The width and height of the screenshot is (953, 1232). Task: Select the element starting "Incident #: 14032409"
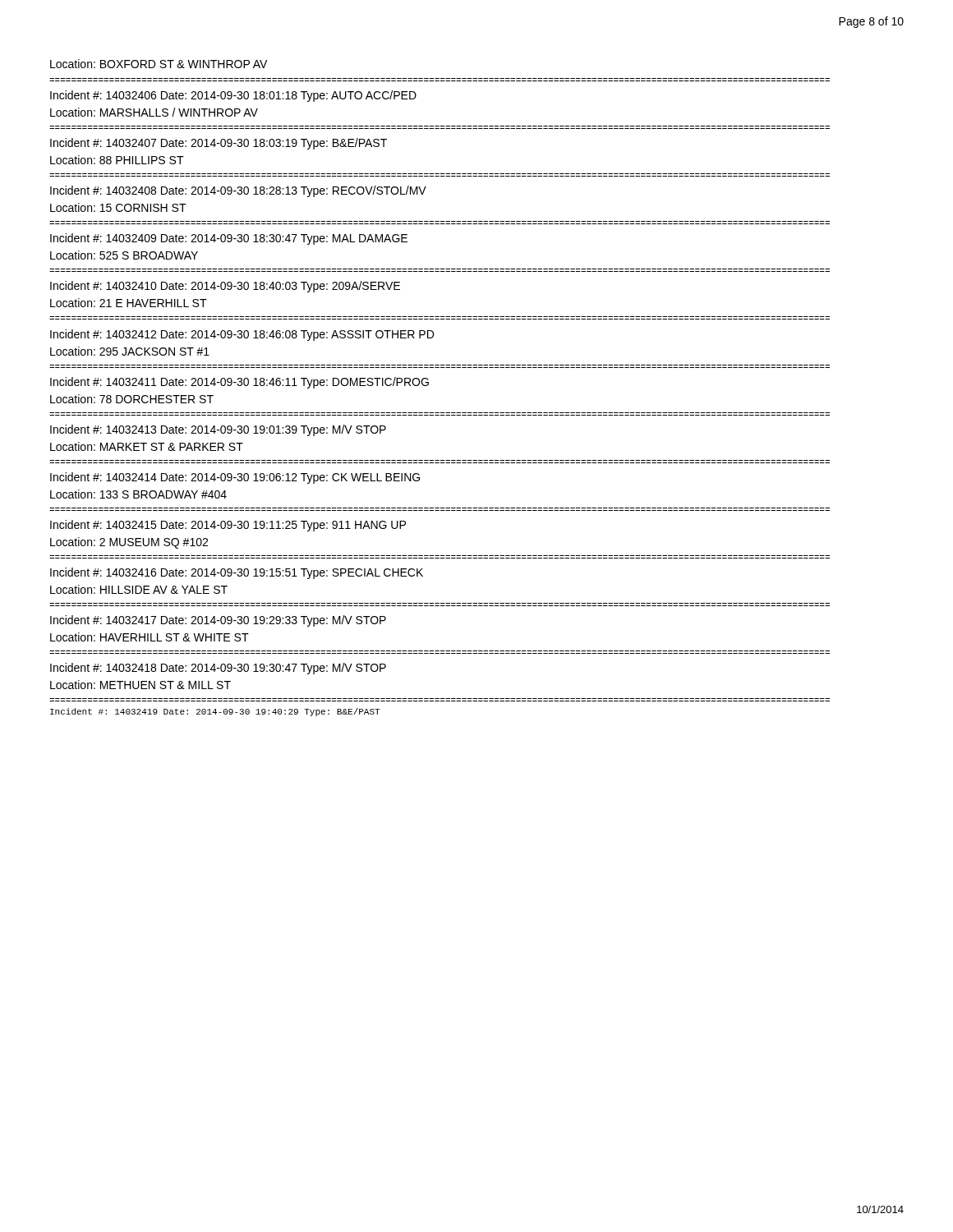pyautogui.click(x=229, y=239)
